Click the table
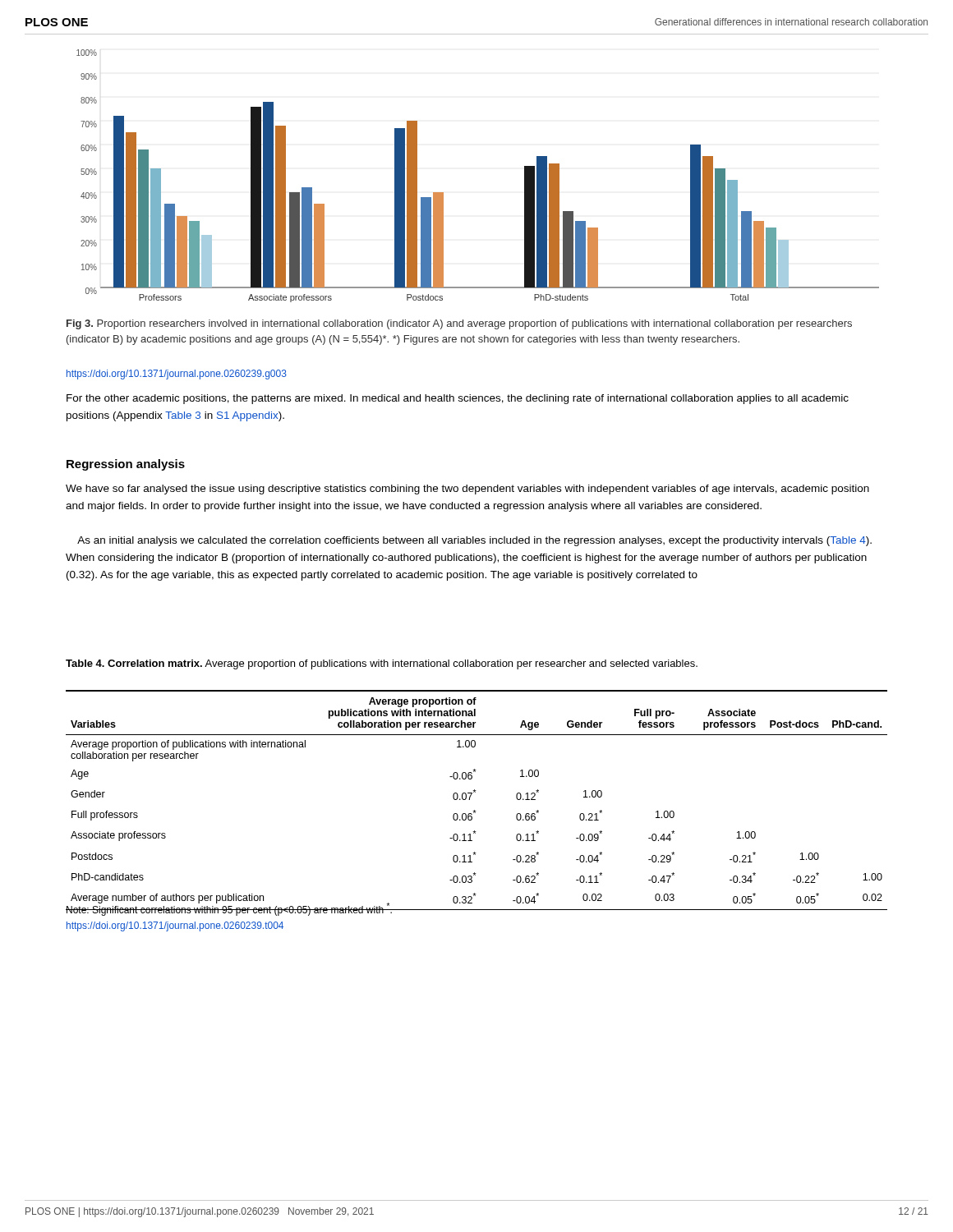Screen dimensions: 1232x953 pyautogui.click(x=476, y=800)
